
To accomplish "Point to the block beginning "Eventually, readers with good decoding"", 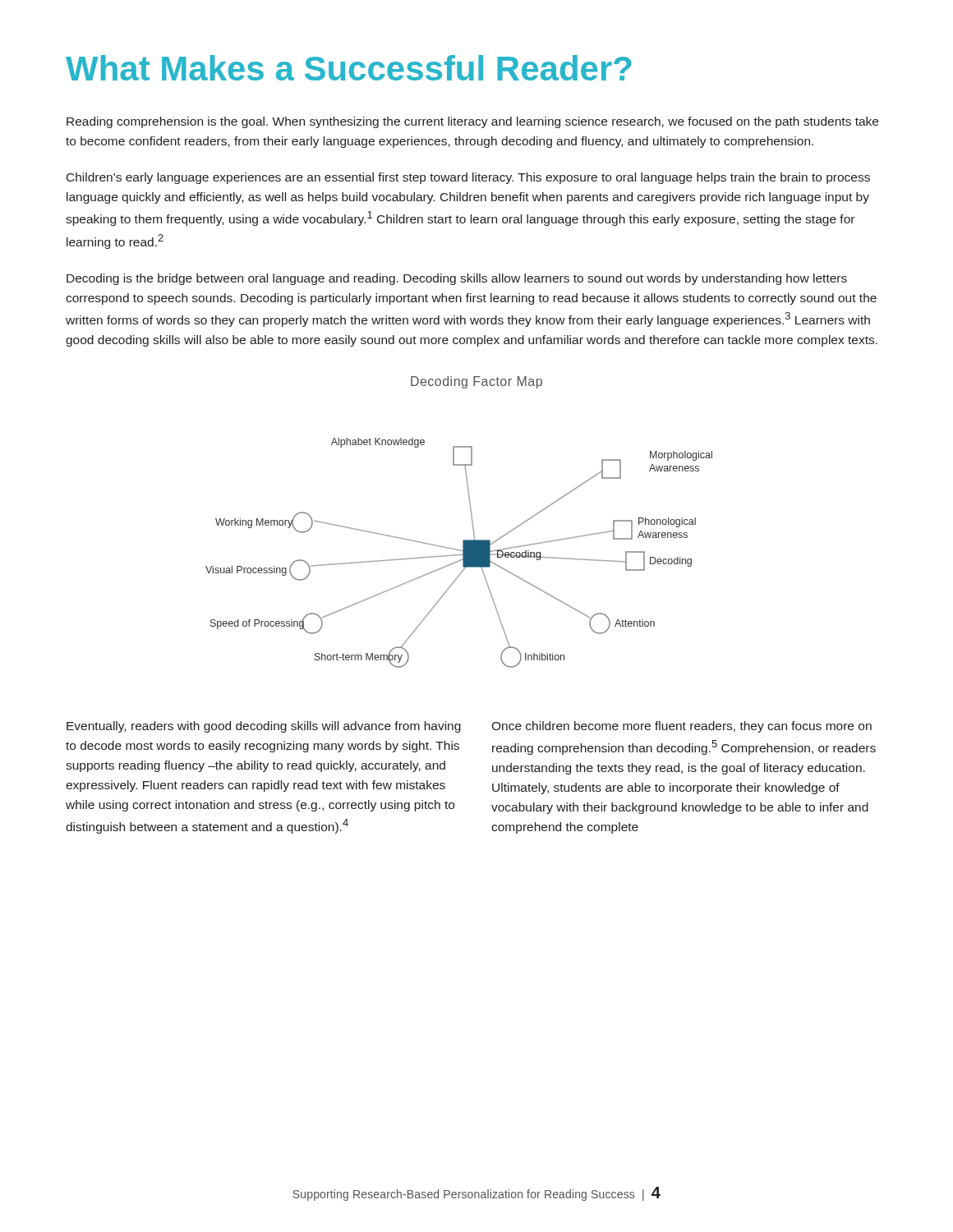I will click(263, 776).
